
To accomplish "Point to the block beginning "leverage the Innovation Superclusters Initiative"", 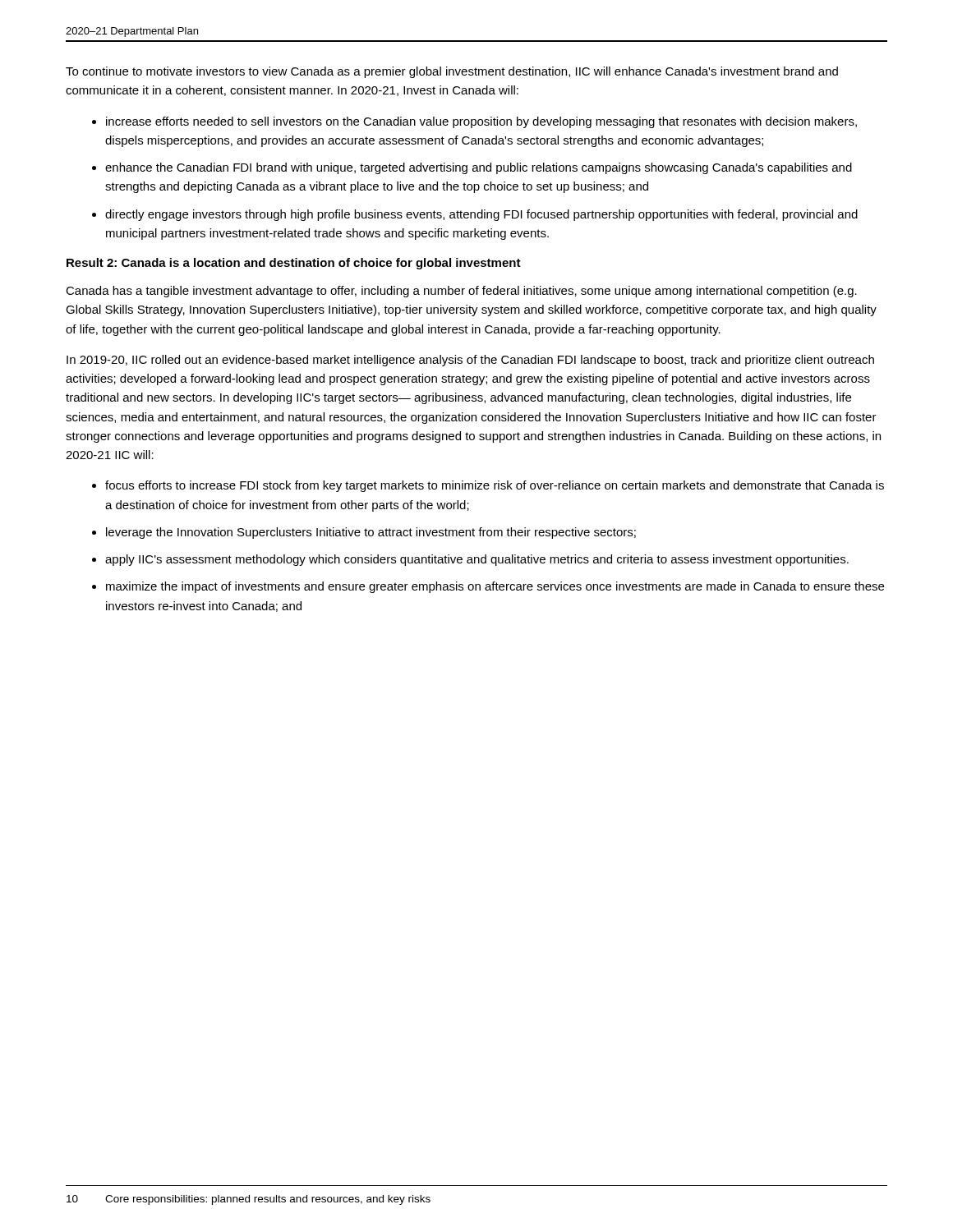I will click(371, 532).
